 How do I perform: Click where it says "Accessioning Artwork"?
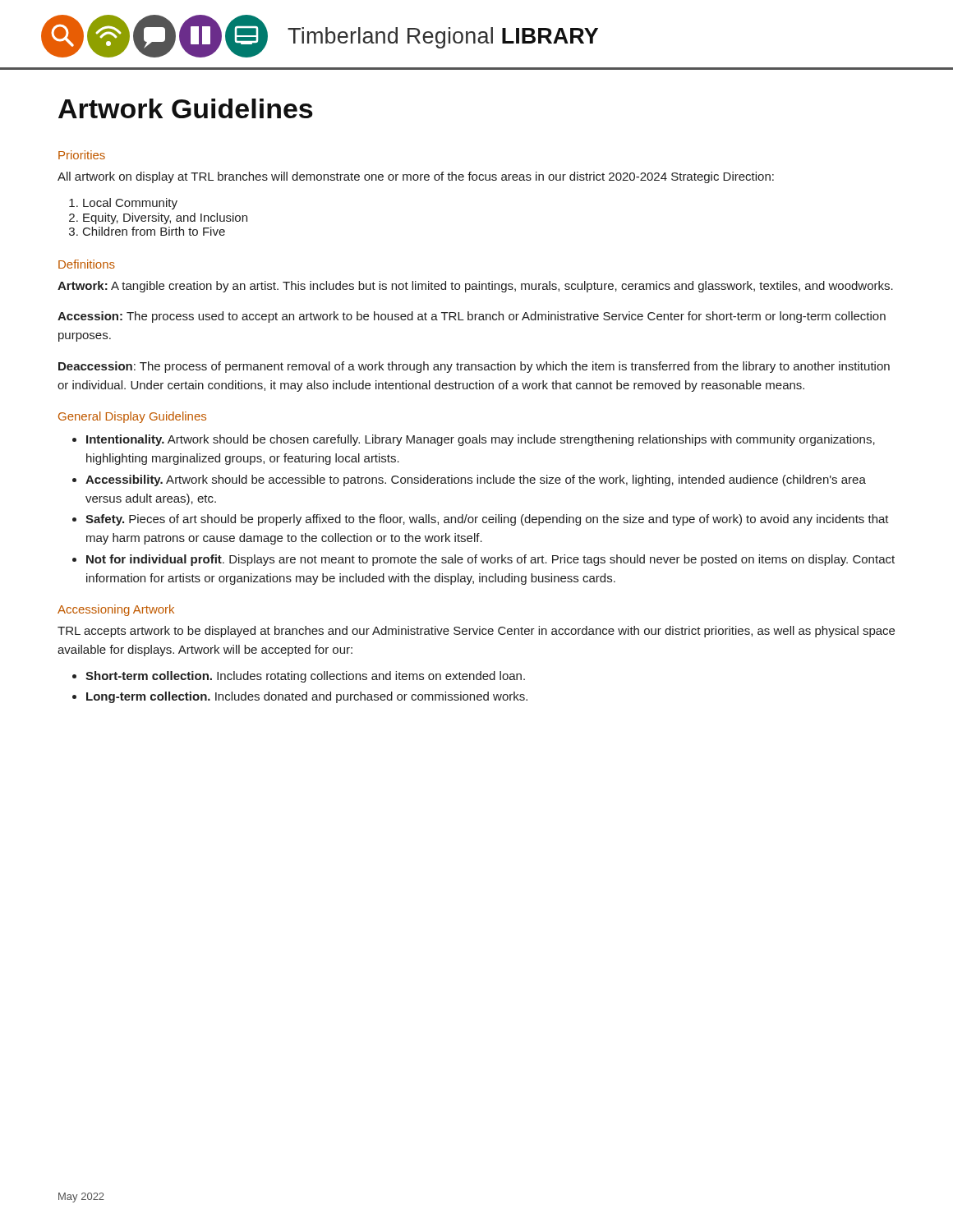(x=116, y=610)
